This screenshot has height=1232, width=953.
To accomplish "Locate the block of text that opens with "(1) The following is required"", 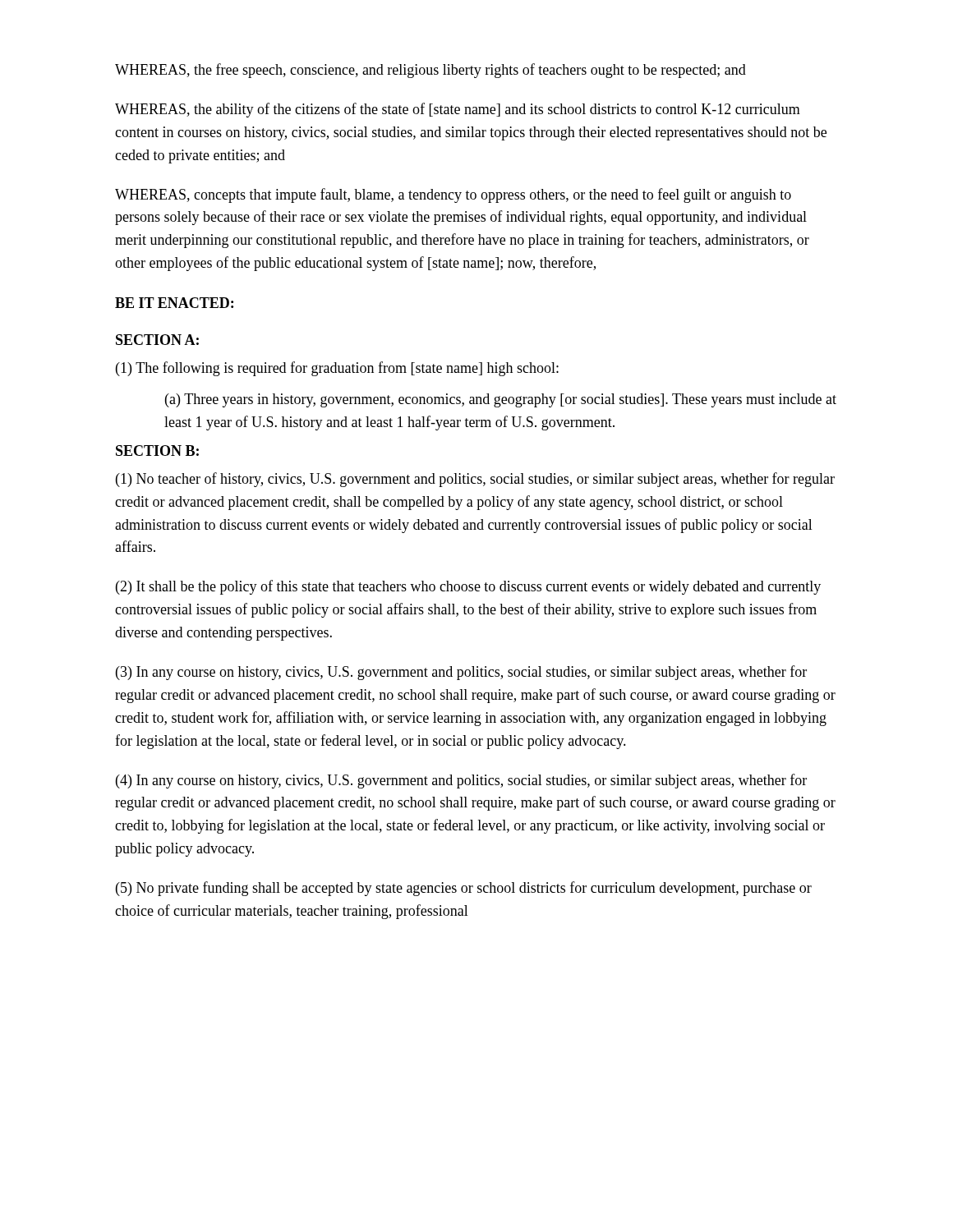I will [x=337, y=368].
